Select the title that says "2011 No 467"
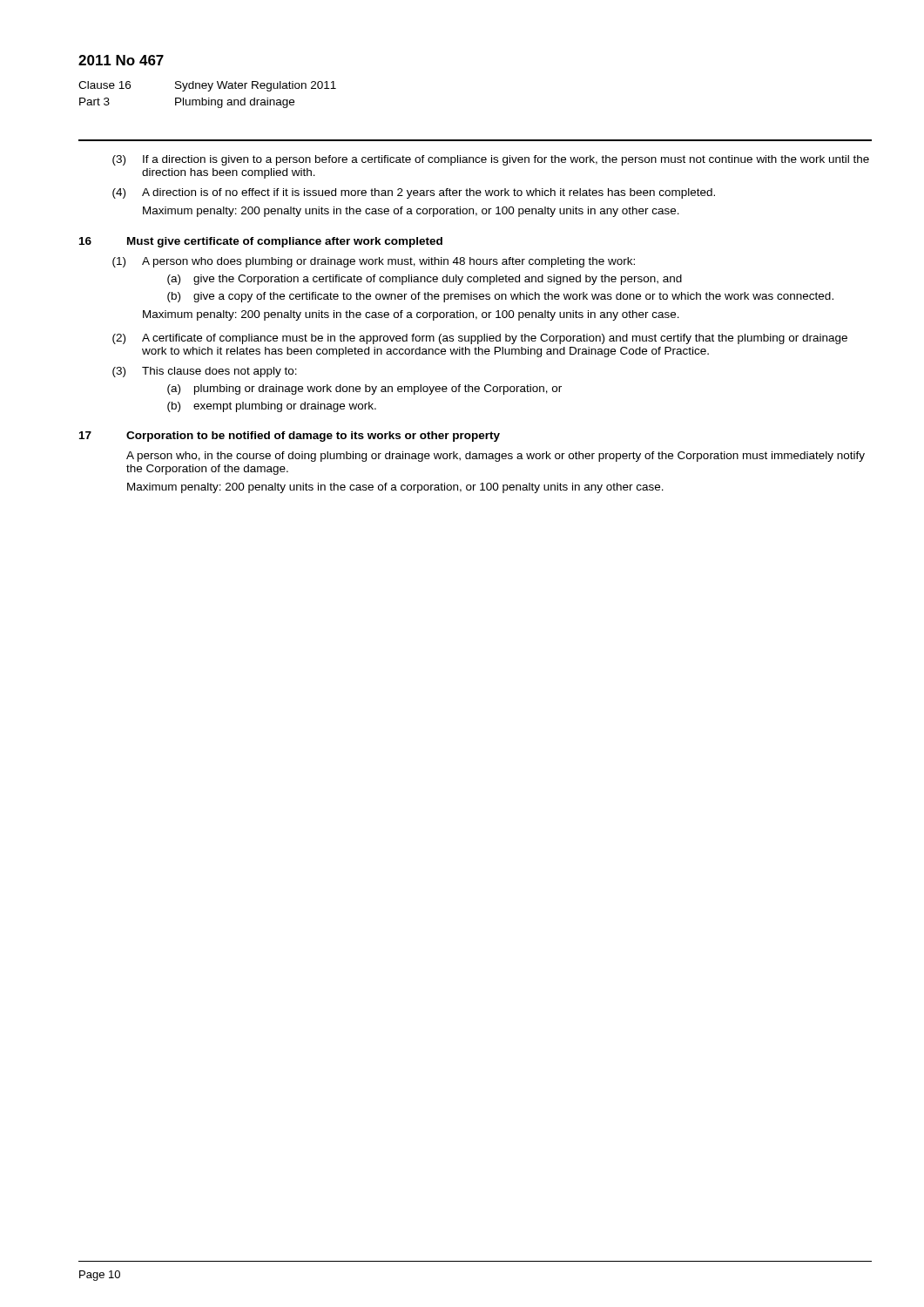Screen dimensions: 1307x924 coord(121,61)
